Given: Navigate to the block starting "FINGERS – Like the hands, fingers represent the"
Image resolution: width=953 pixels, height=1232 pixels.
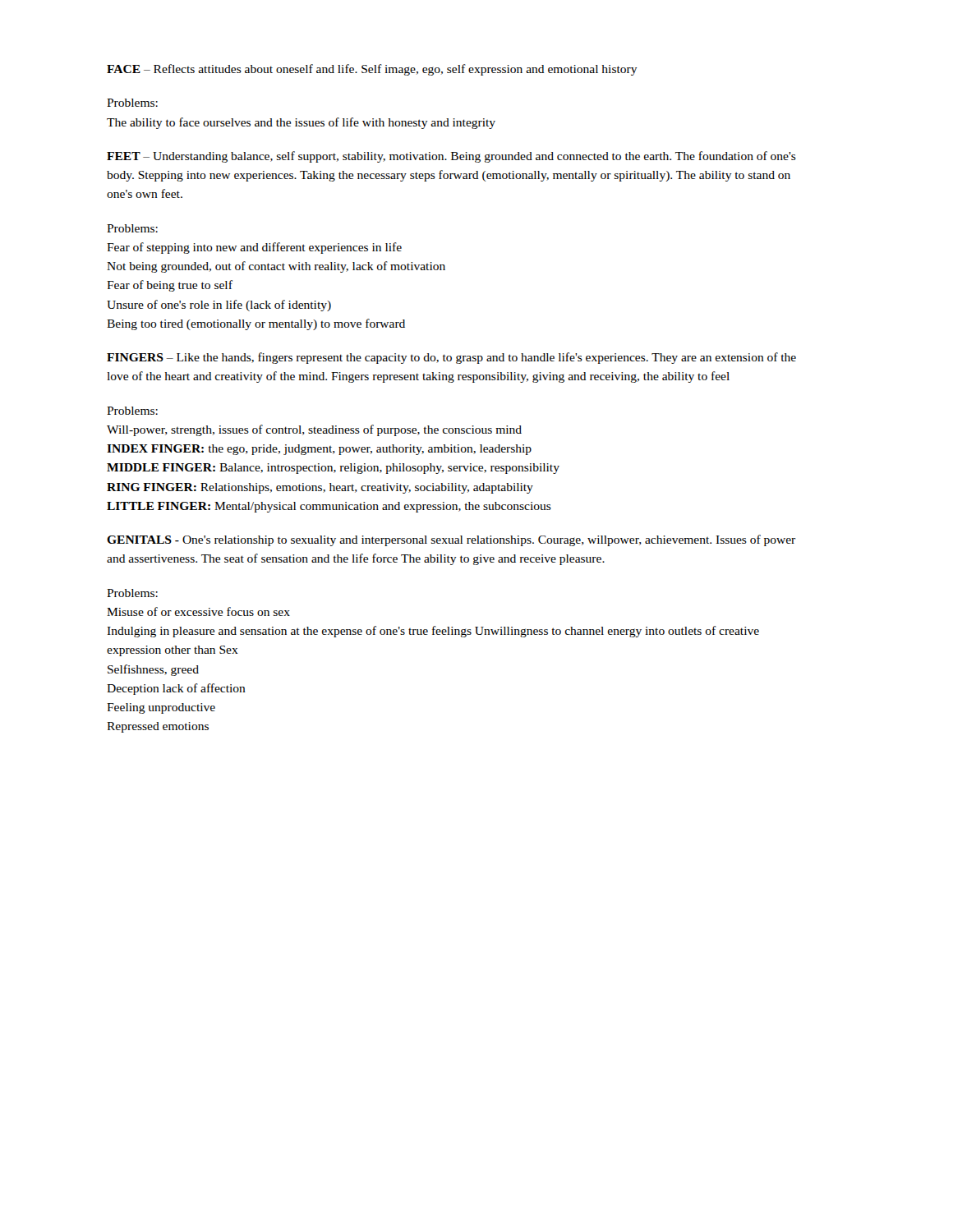Looking at the screenshot, I should (x=460, y=367).
